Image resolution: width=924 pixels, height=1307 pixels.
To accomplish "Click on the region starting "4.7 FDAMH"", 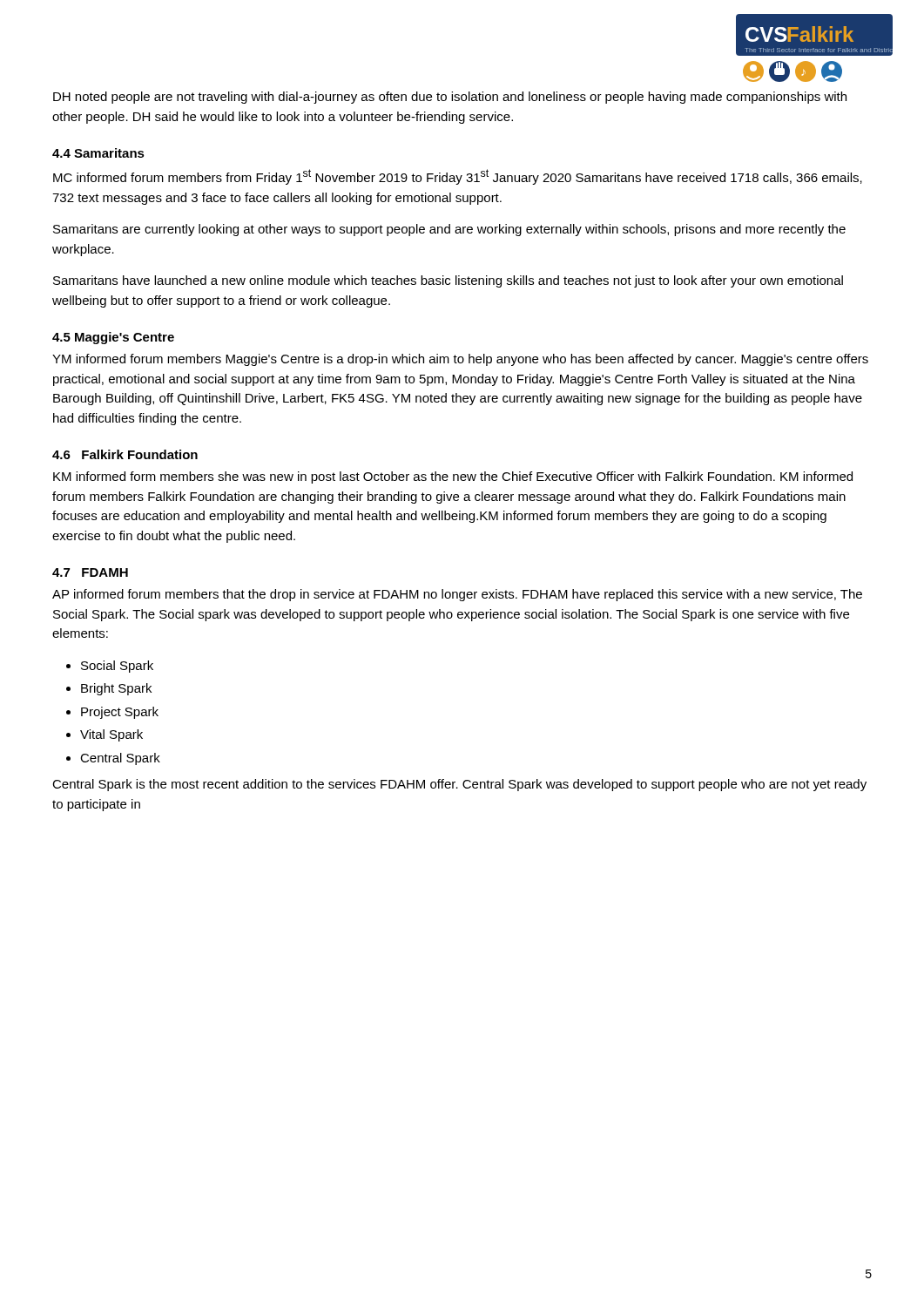I will pos(90,572).
